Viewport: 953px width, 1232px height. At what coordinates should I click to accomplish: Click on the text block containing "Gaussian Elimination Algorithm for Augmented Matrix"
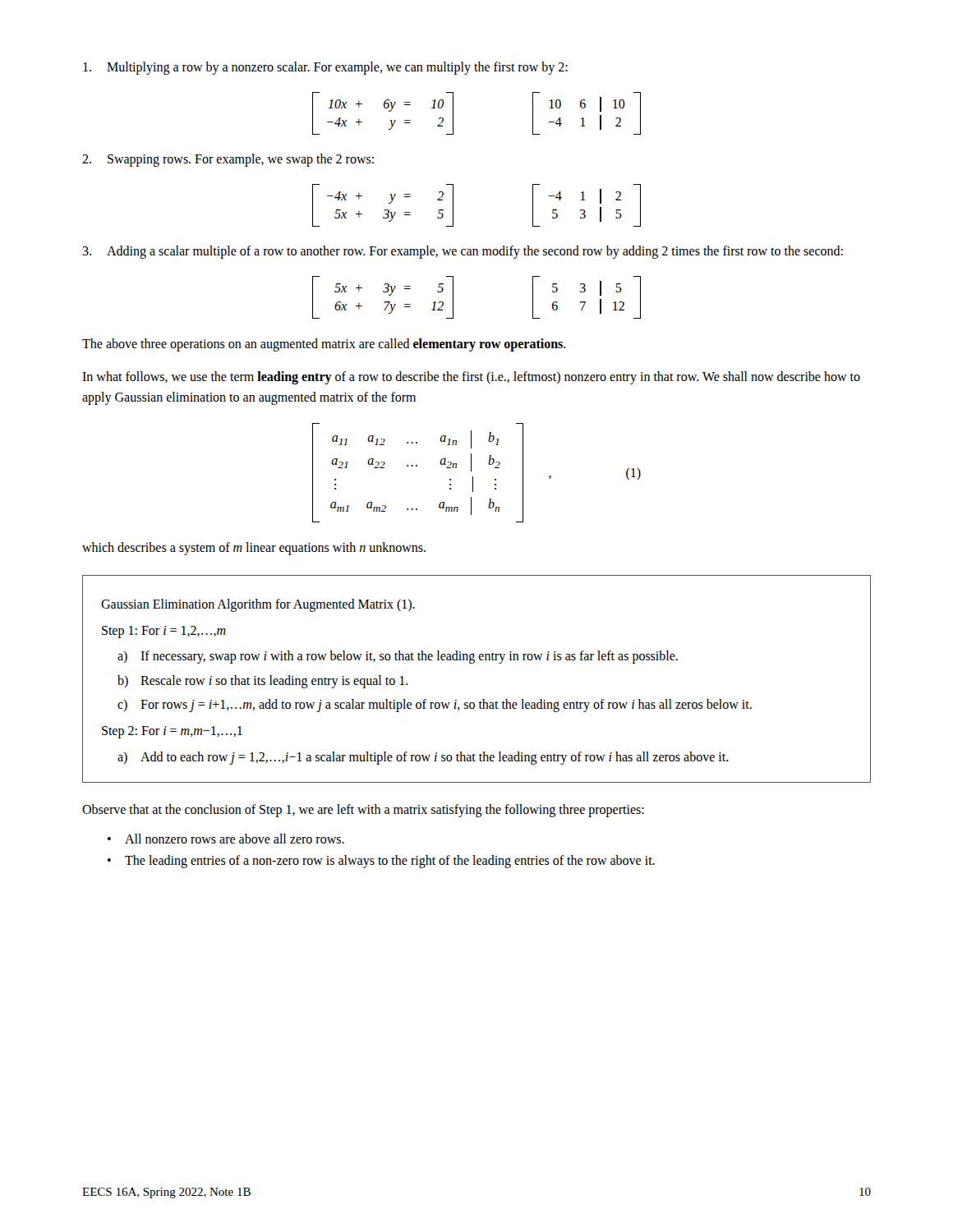click(258, 605)
